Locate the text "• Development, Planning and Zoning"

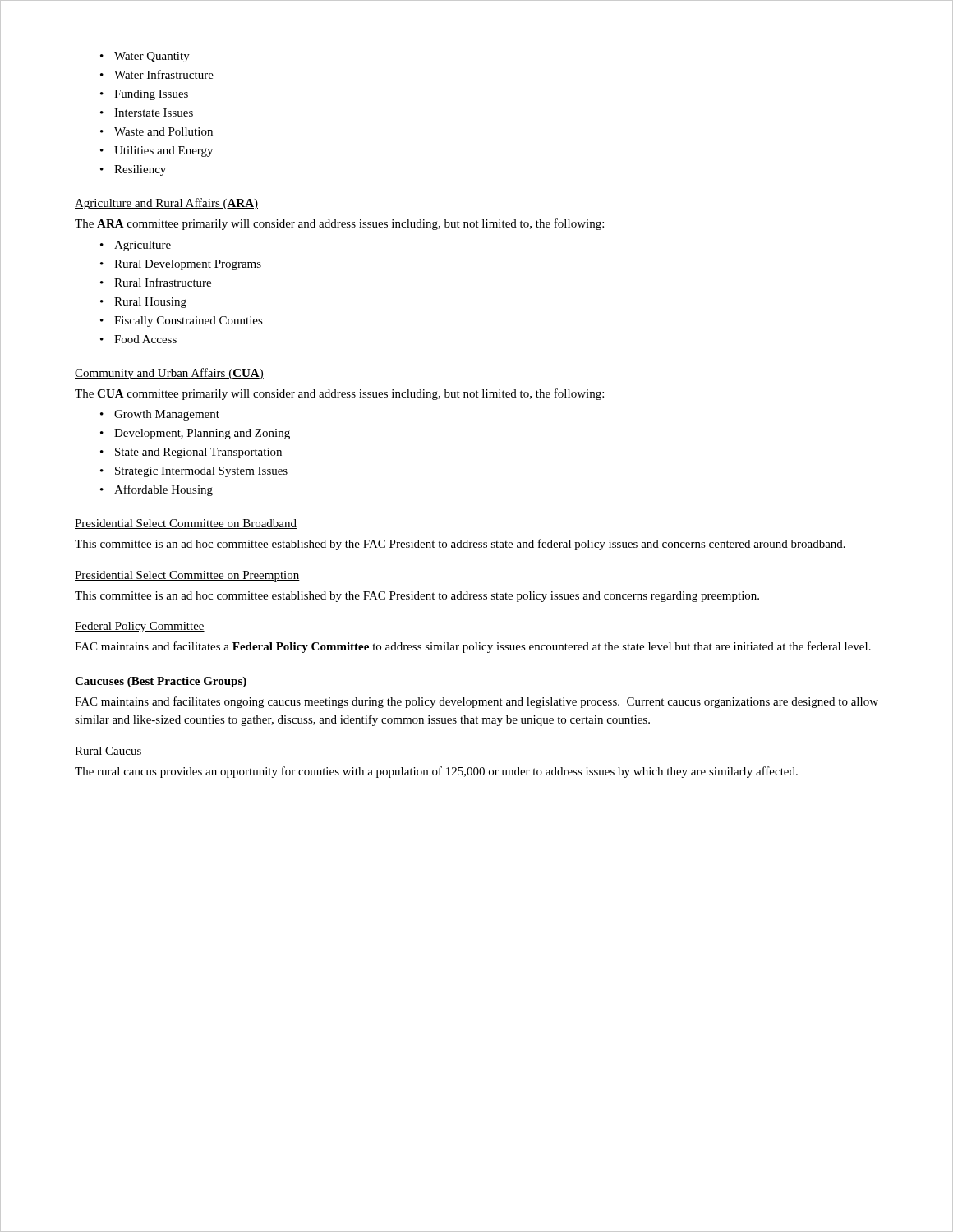(195, 433)
